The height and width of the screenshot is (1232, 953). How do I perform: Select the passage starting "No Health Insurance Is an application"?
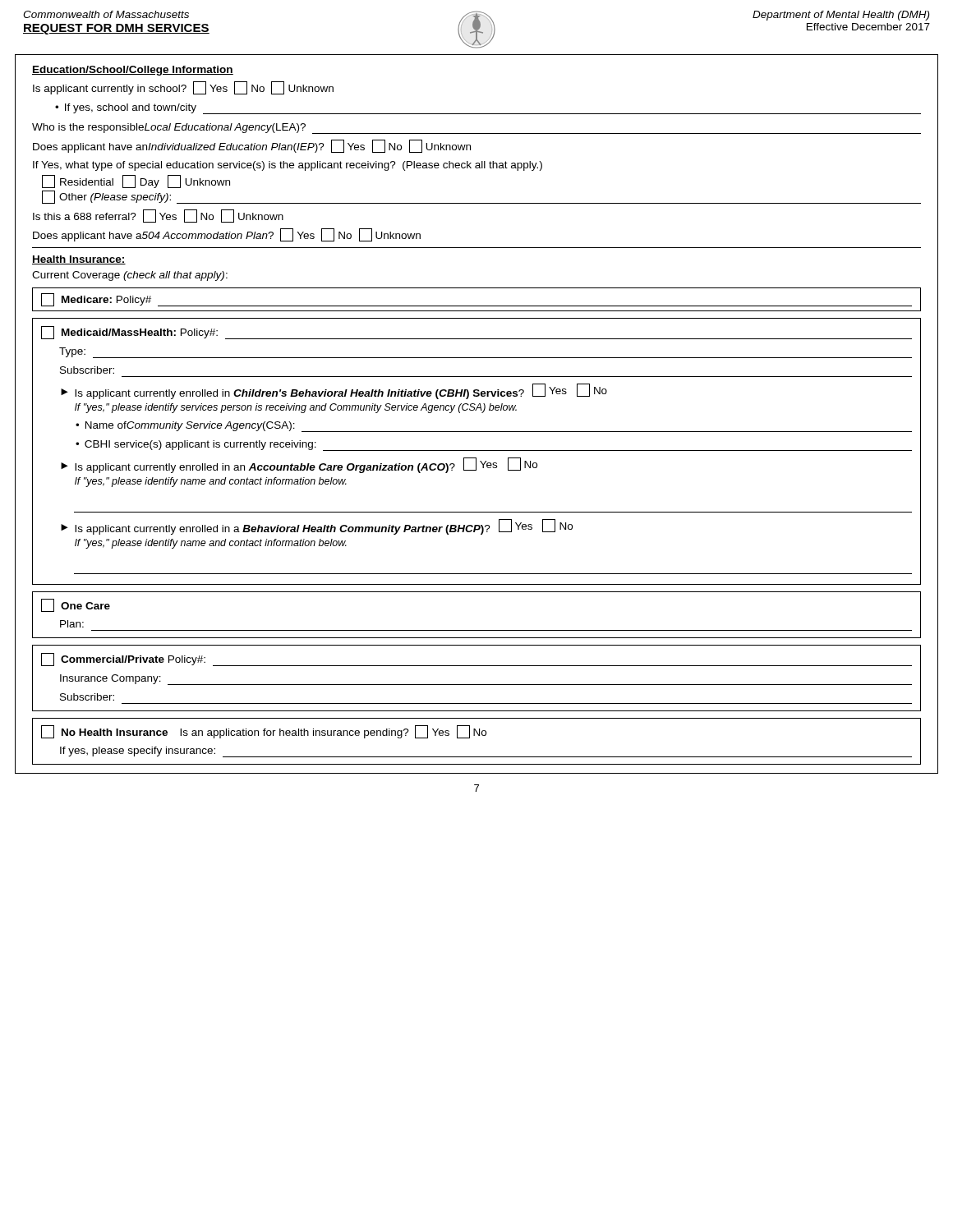coord(264,732)
